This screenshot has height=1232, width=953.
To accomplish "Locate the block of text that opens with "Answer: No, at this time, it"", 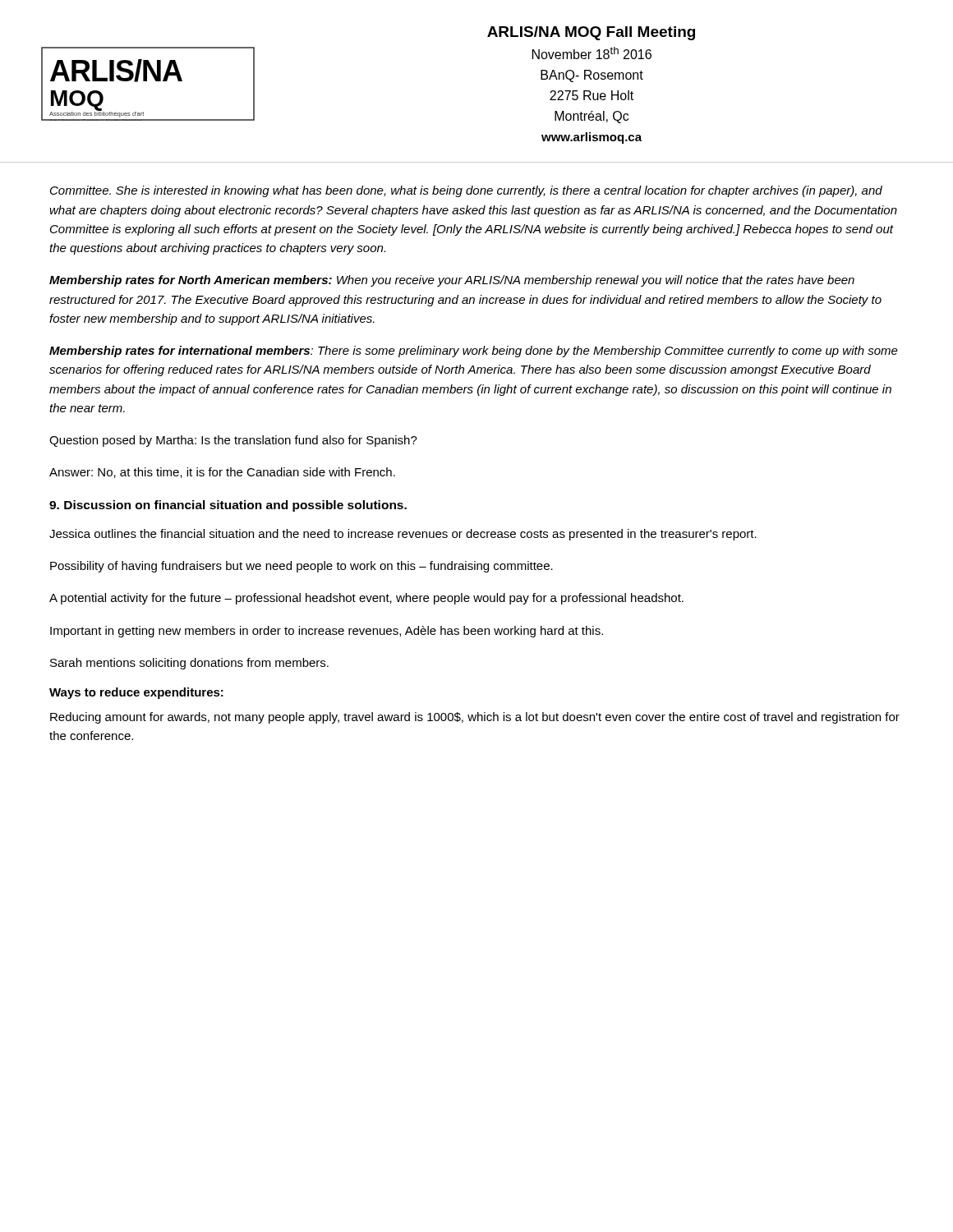I will [x=223, y=472].
